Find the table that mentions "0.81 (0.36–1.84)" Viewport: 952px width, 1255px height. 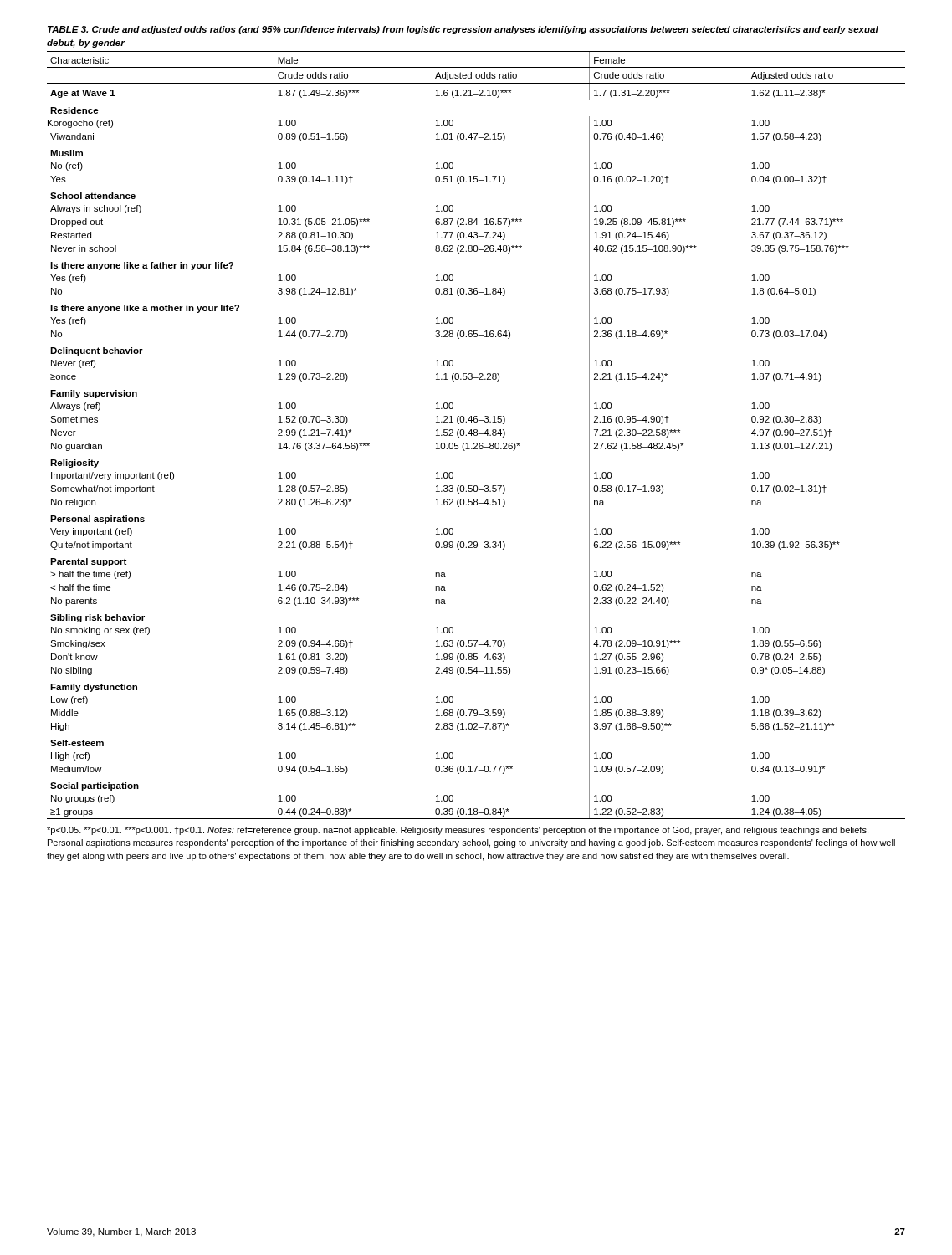[x=476, y=421]
